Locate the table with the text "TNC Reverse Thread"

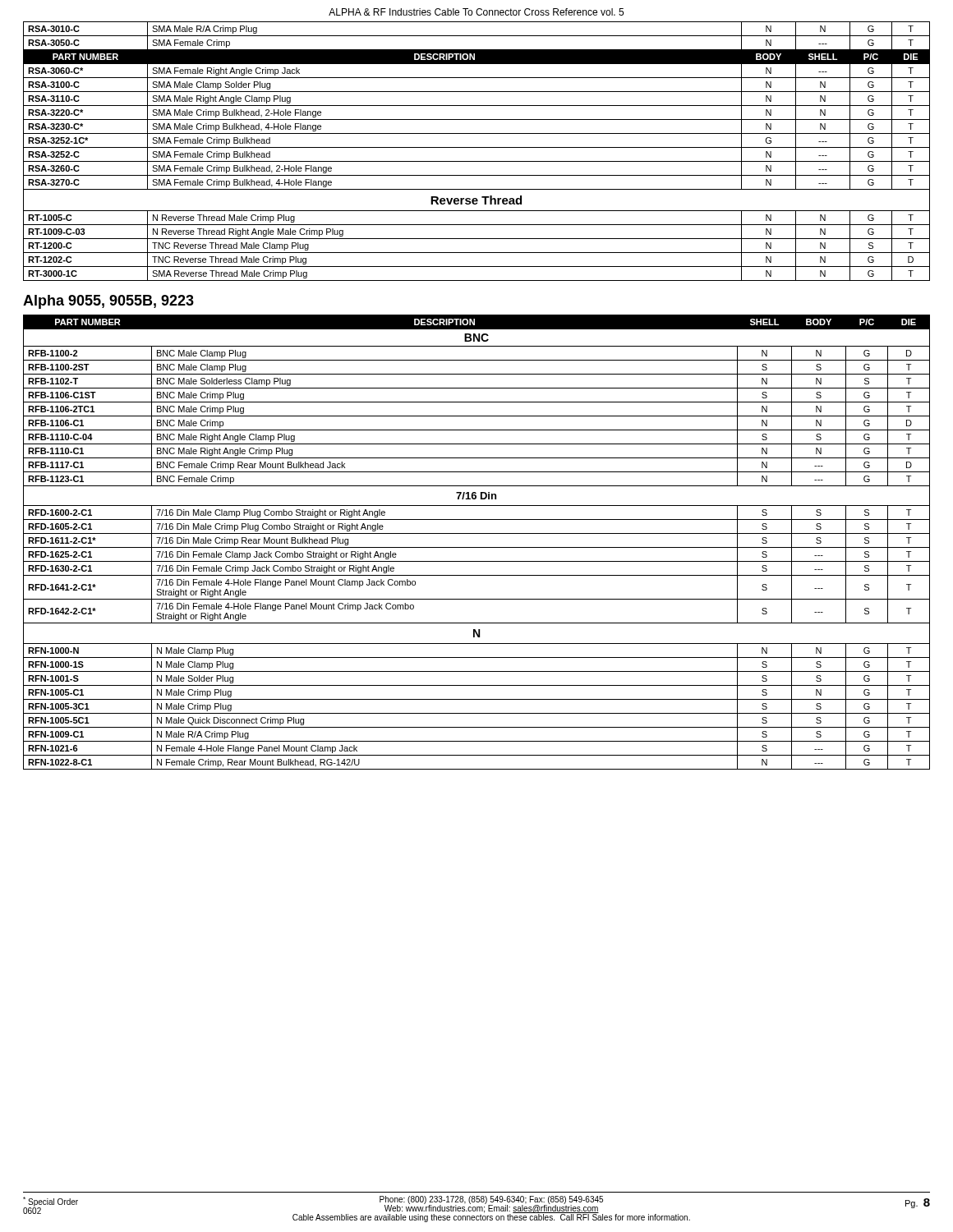[x=476, y=151]
